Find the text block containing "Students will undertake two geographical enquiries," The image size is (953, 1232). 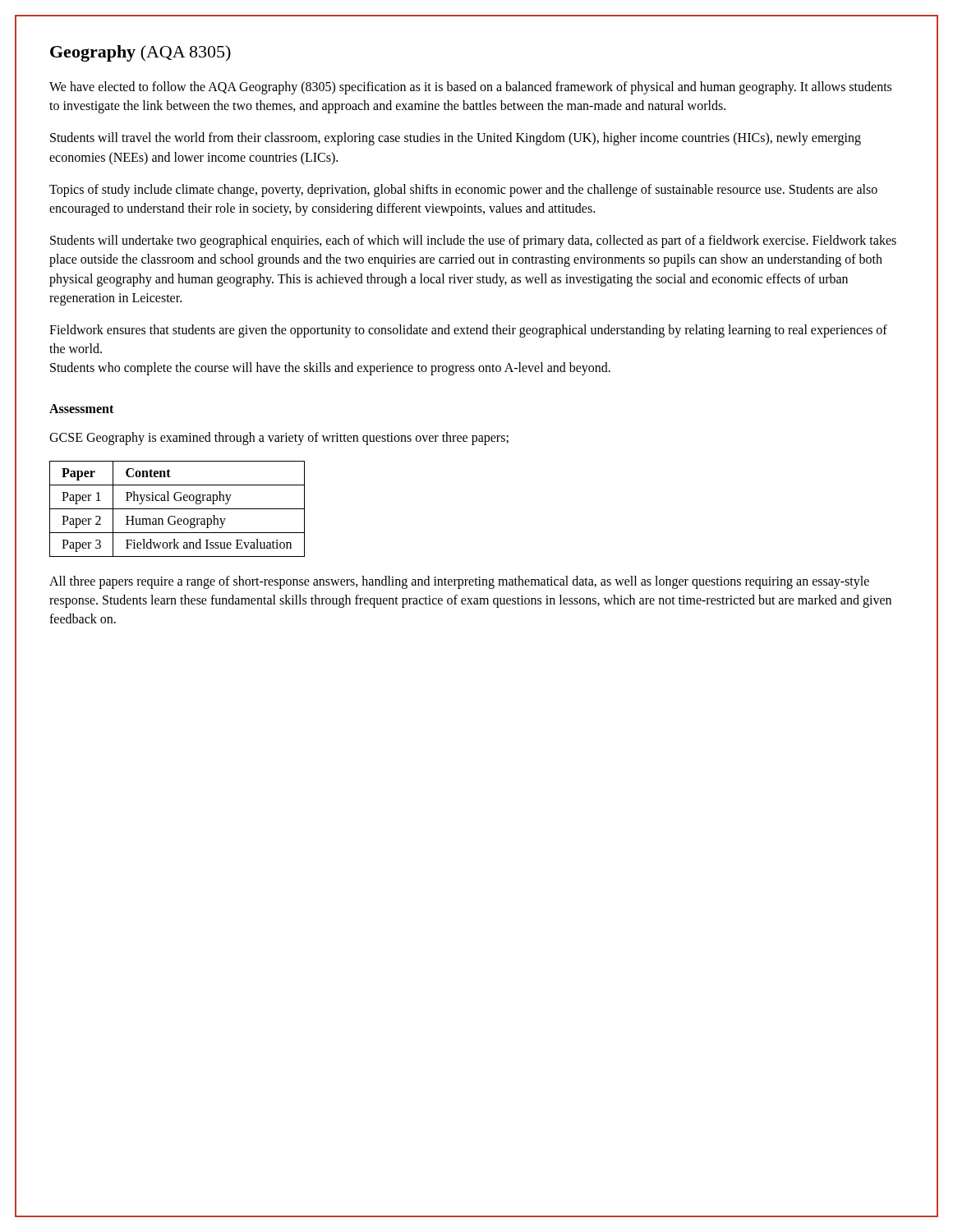pos(473,269)
